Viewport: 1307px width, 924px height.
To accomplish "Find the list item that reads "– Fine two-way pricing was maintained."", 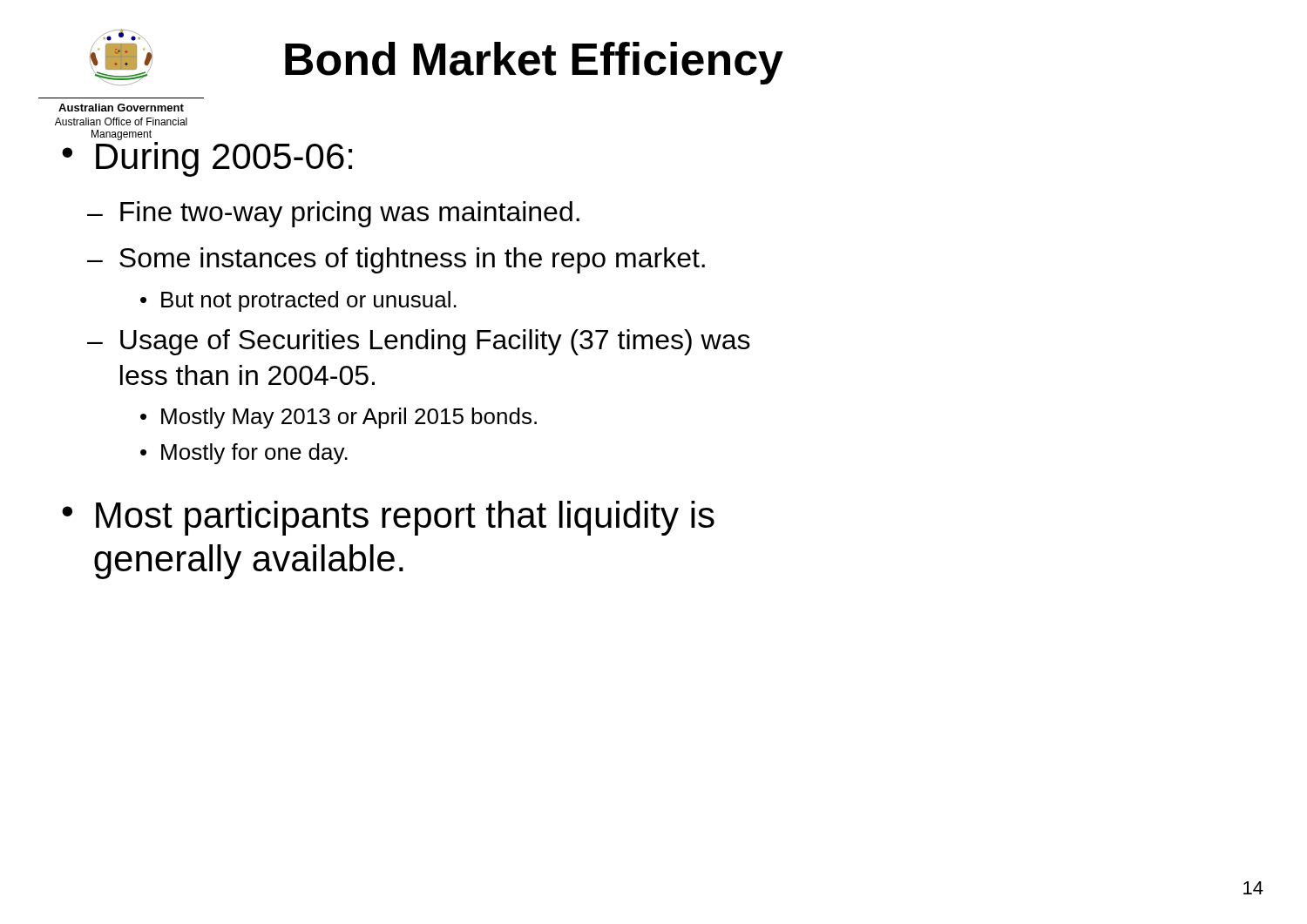I will [334, 213].
